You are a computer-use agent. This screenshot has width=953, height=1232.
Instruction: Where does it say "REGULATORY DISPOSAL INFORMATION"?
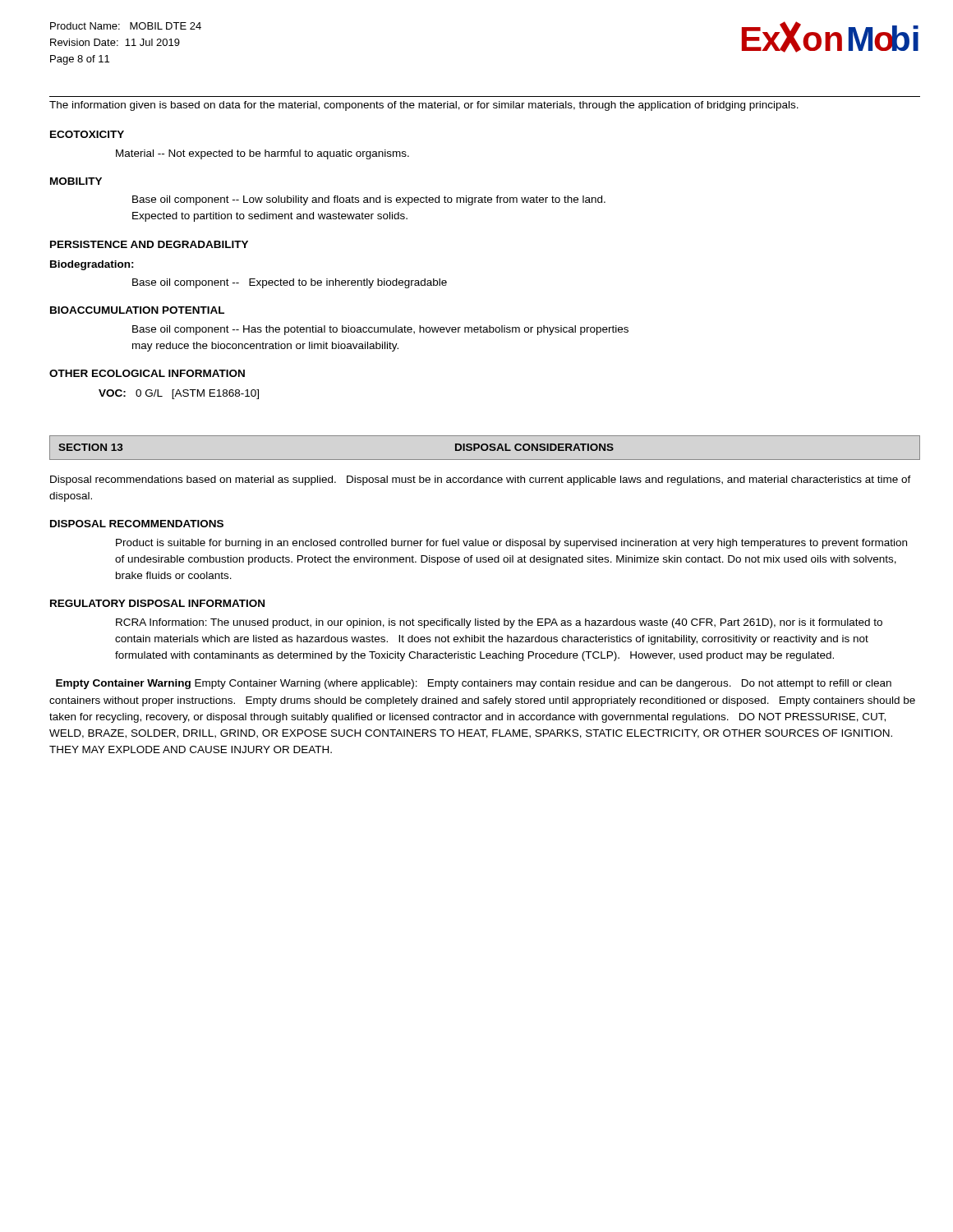click(157, 603)
